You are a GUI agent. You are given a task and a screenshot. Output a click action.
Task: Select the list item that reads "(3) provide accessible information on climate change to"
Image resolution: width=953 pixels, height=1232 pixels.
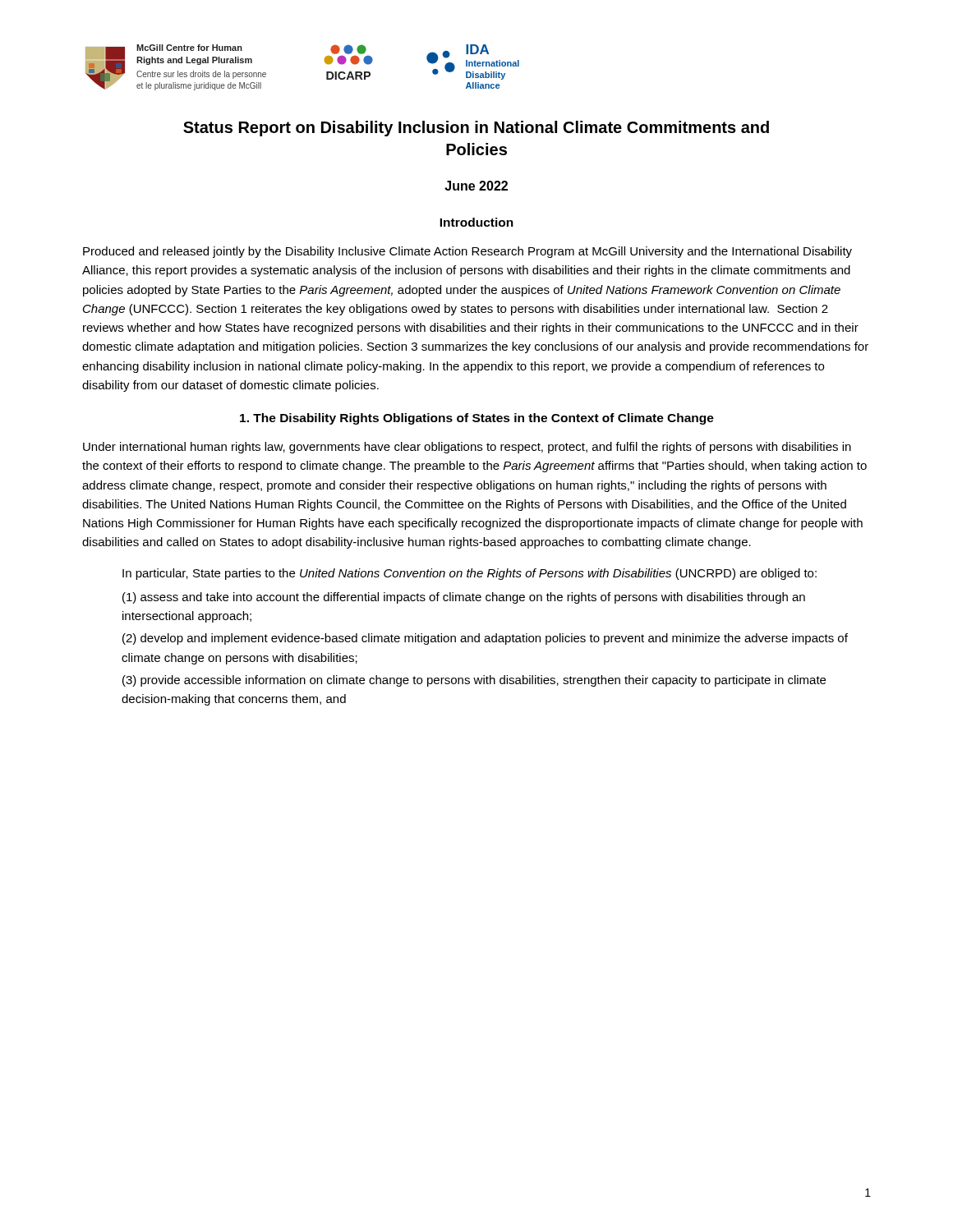[x=474, y=689]
